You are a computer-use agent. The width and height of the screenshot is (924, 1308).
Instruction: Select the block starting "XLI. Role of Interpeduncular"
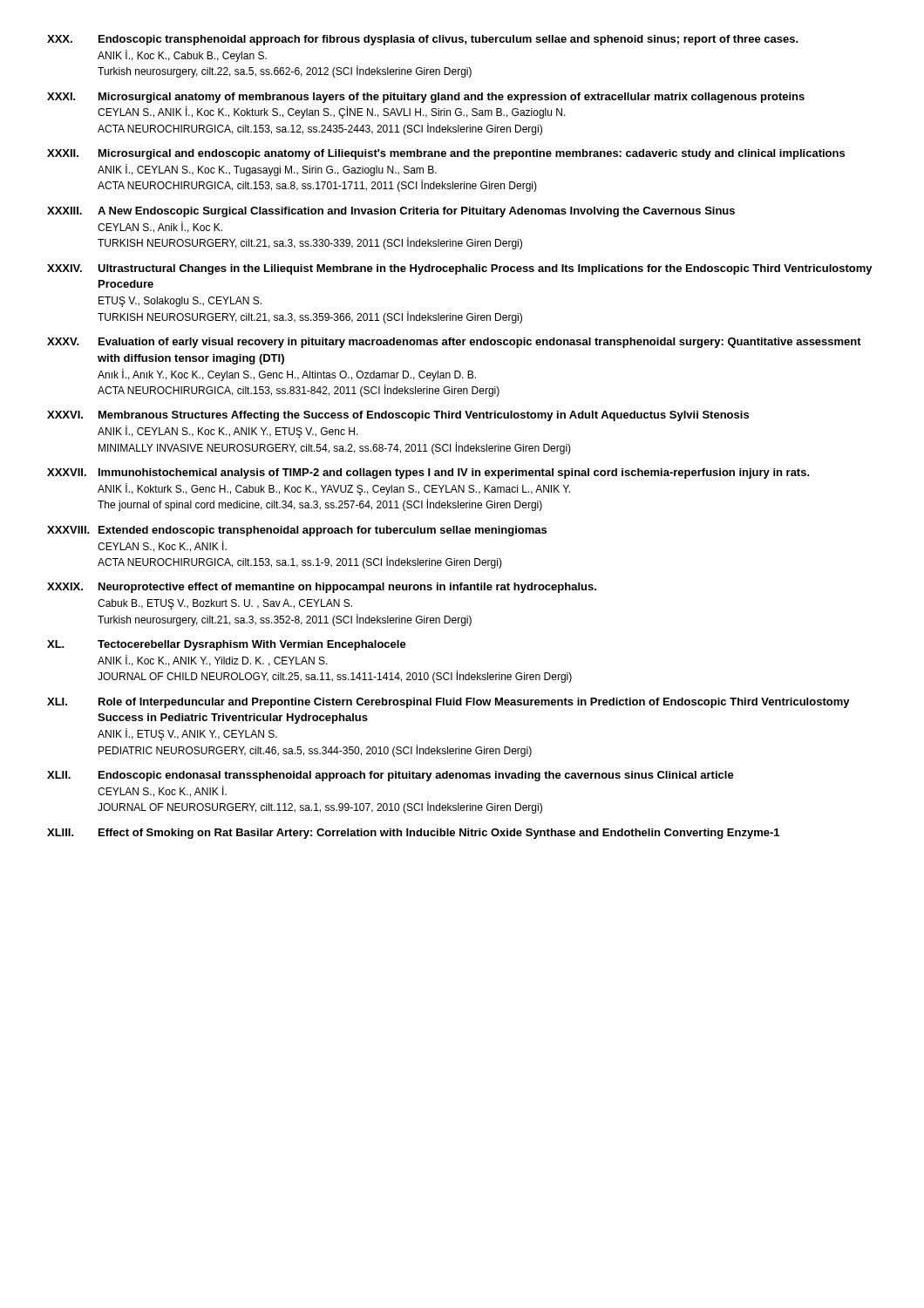tap(448, 703)
